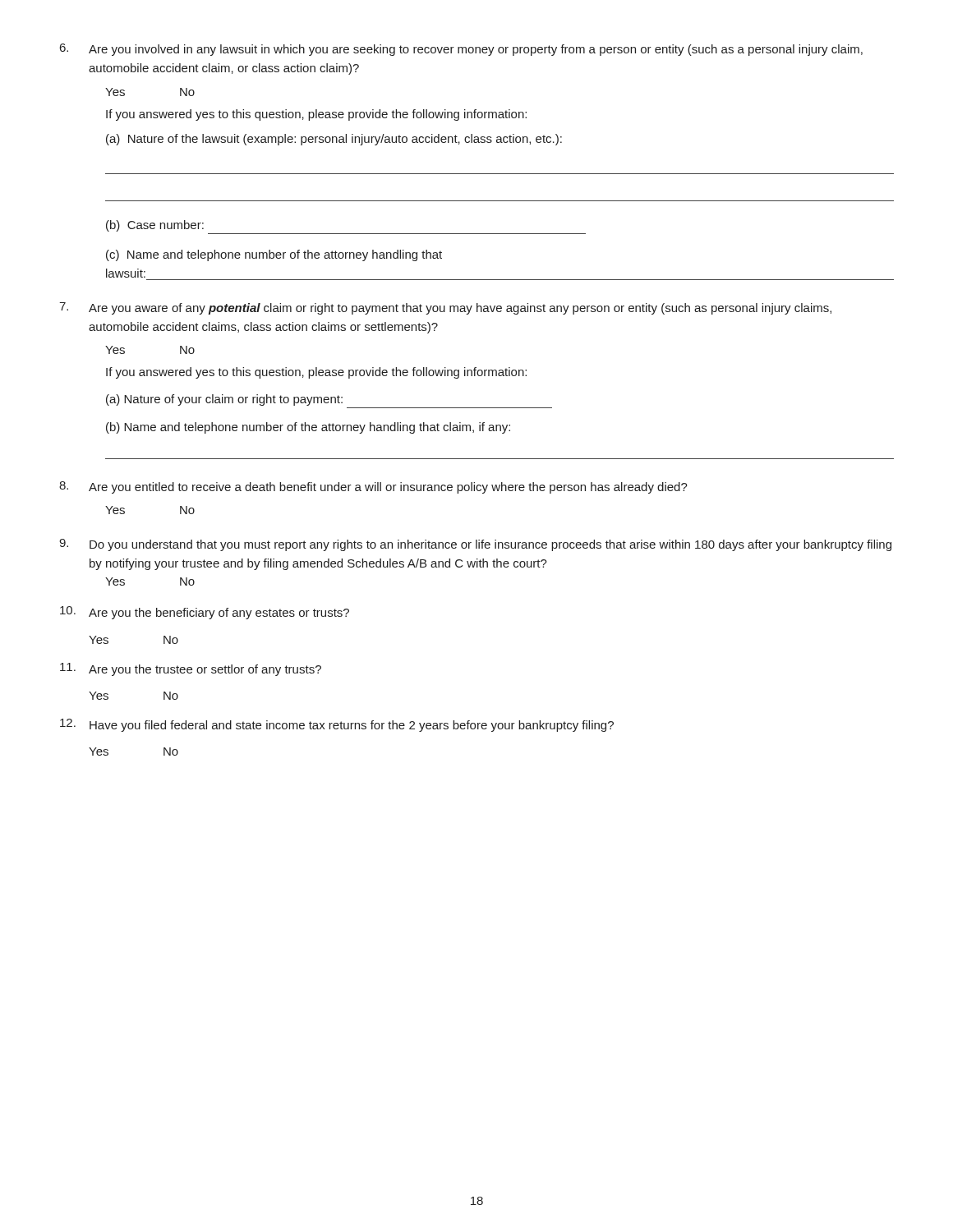The width and height of the screenshot is (953, 1232).
Task: Click the passage that begins "10. Are you the beneficiary of any estates"
Action: (x=205, y=613)
